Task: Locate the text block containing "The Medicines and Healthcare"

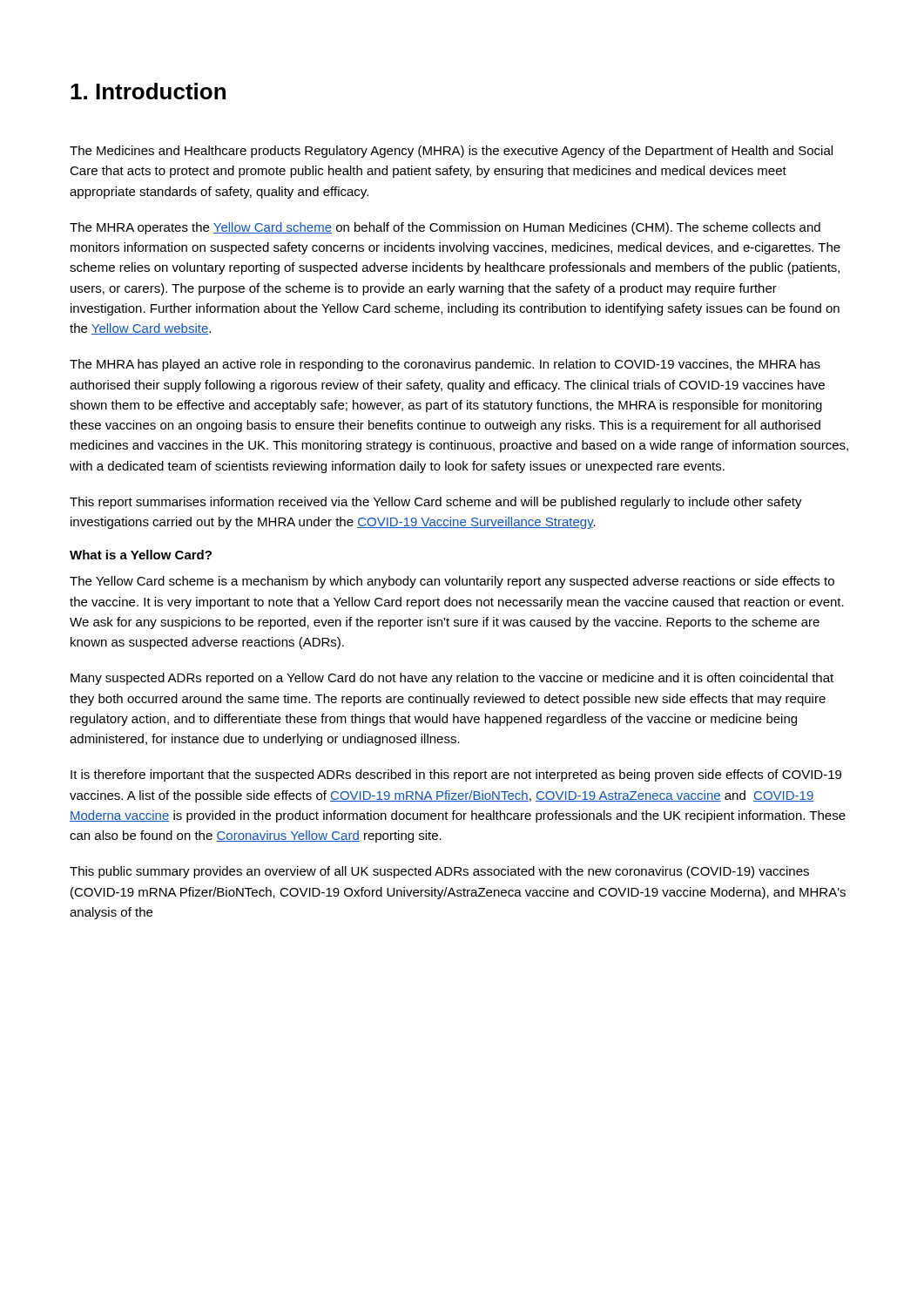Action: pyautogui.click(x=452, y=171)
